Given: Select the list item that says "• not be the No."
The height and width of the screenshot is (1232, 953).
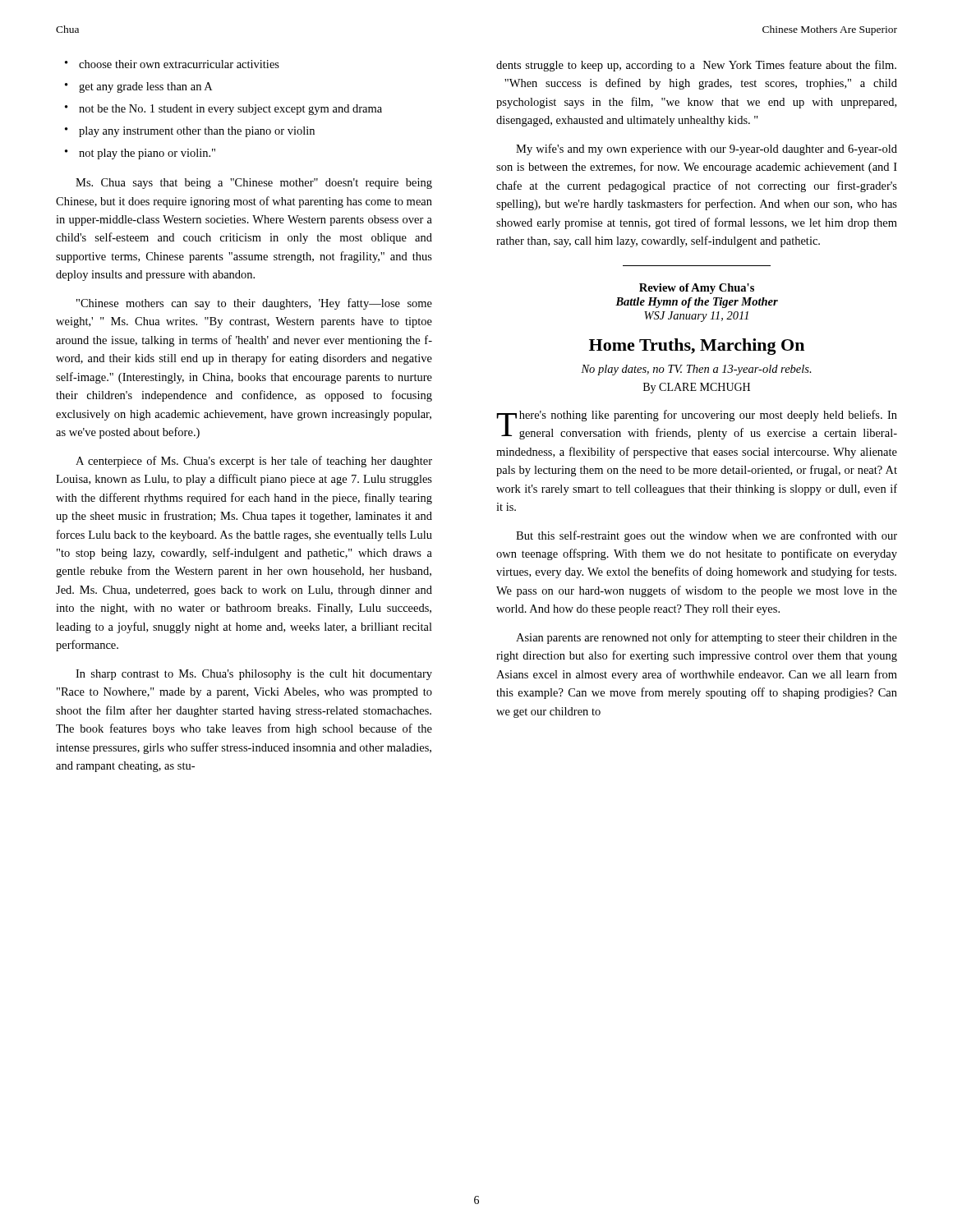Looking at the screenshot, I should click(x=223, y=109).
